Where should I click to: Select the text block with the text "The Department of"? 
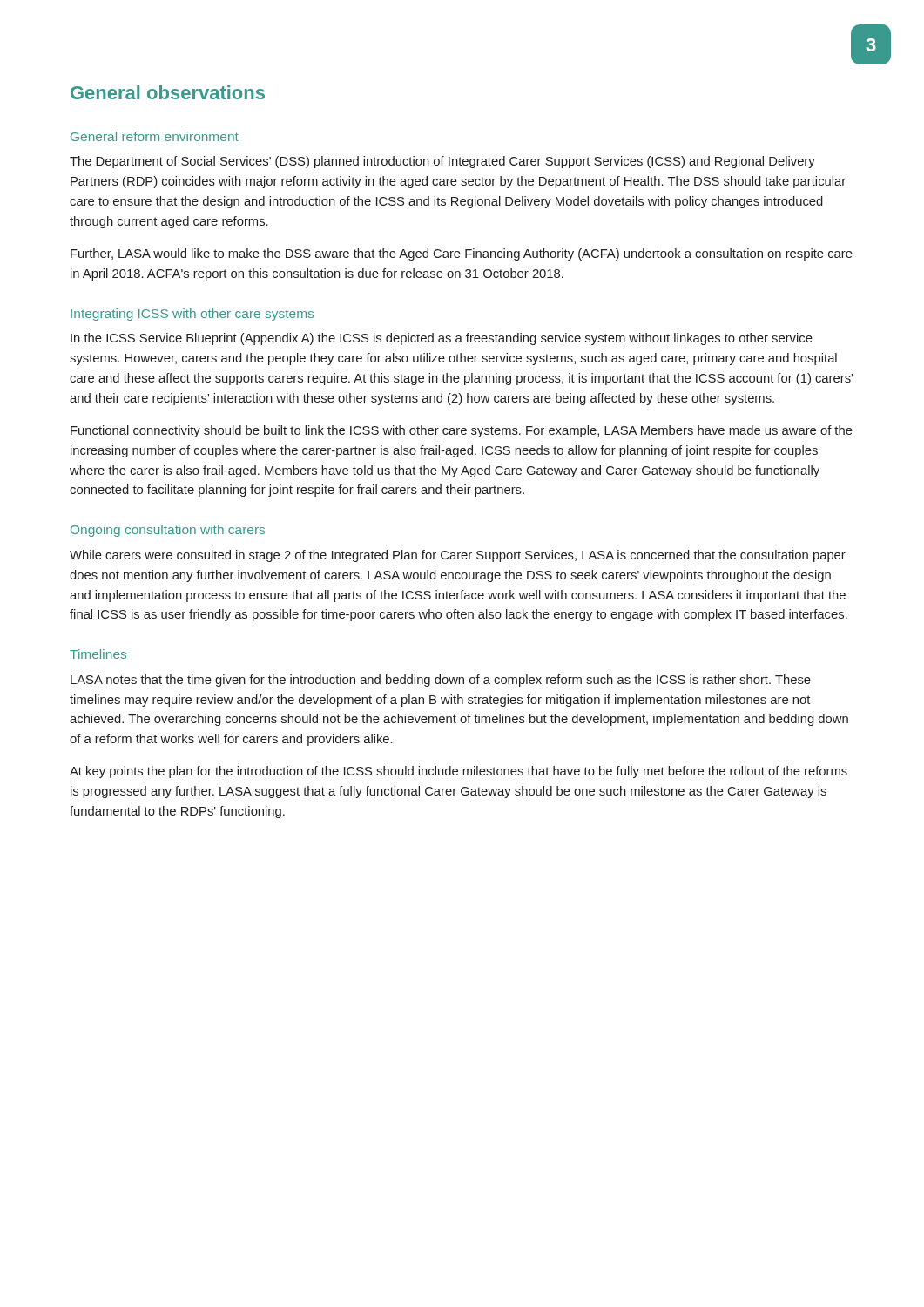pos(458,191)
